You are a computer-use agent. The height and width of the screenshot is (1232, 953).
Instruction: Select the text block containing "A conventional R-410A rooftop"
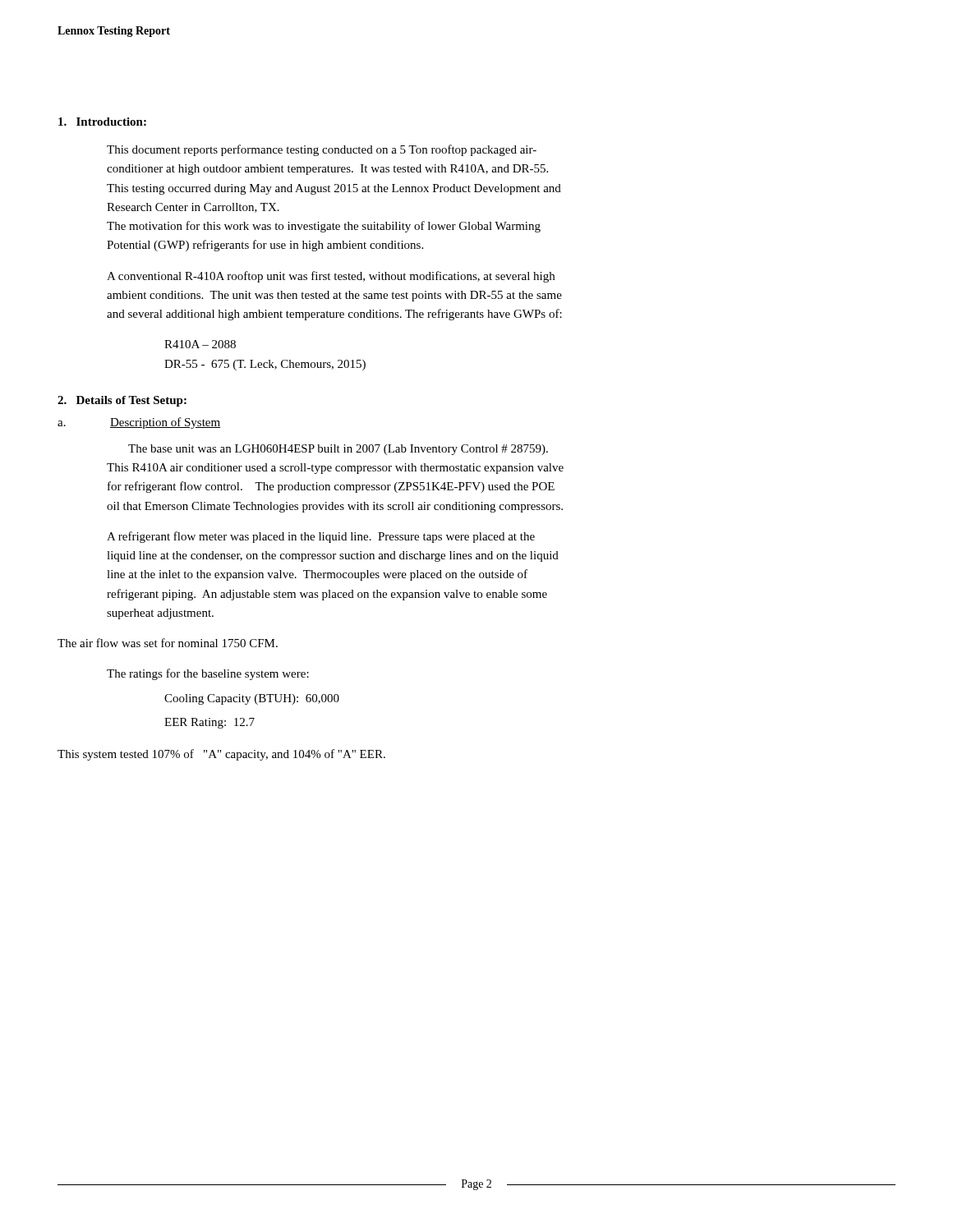click(x=335, y=295)
